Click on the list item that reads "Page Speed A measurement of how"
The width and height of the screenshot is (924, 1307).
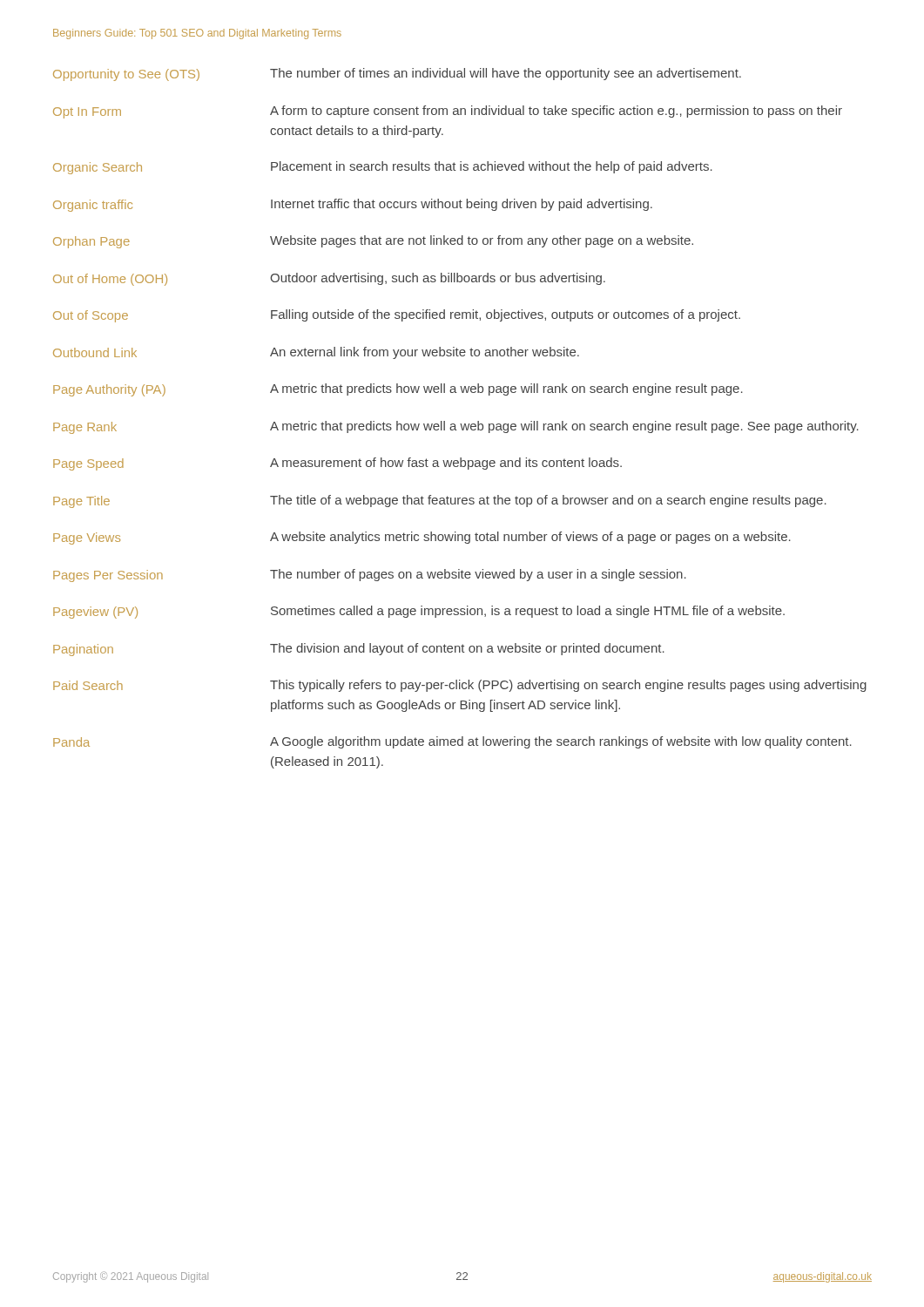(x=462, y=463)
